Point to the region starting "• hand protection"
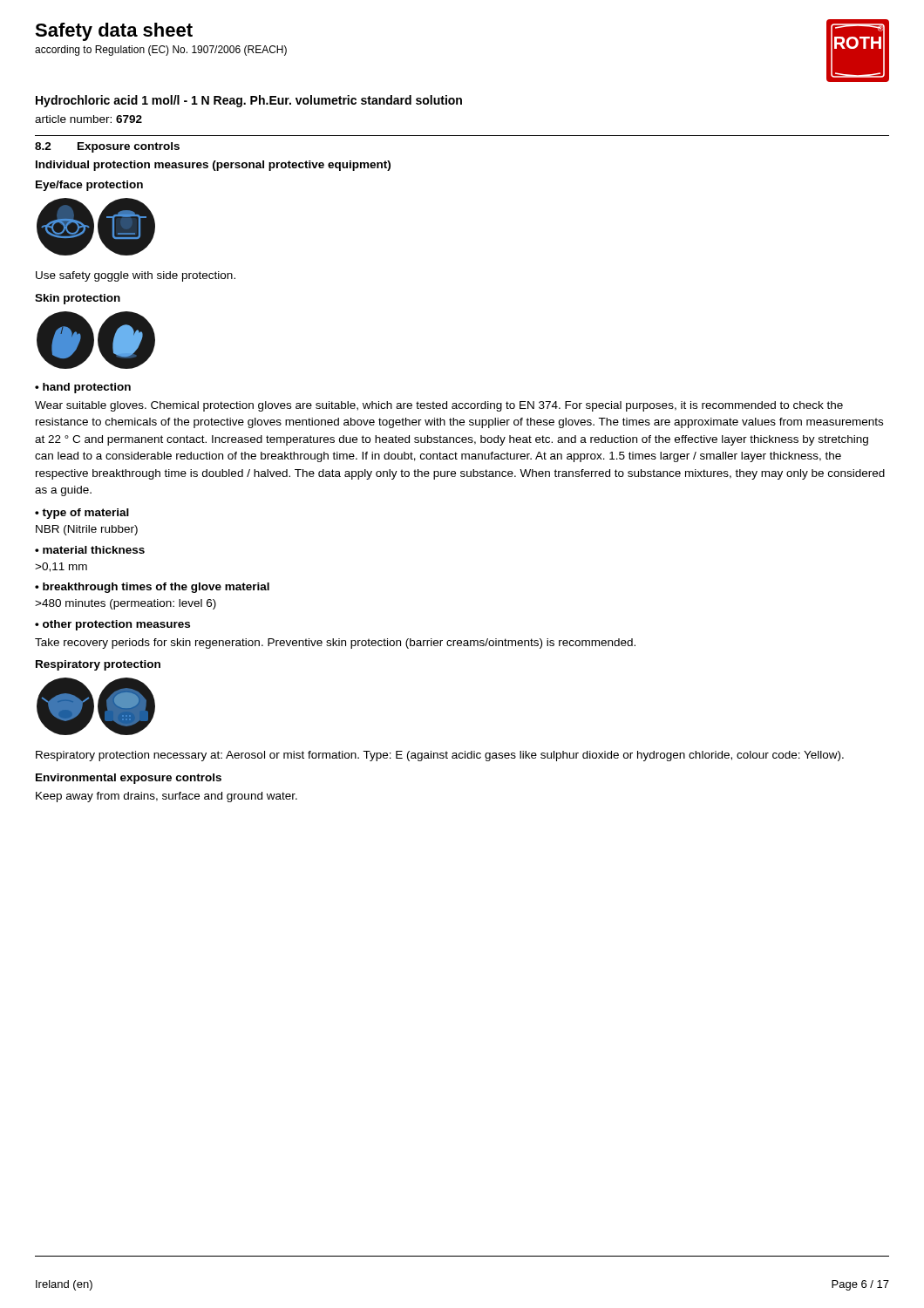Image resolution: width=924 pixels, height=1308 pixels. pos(83,386)
